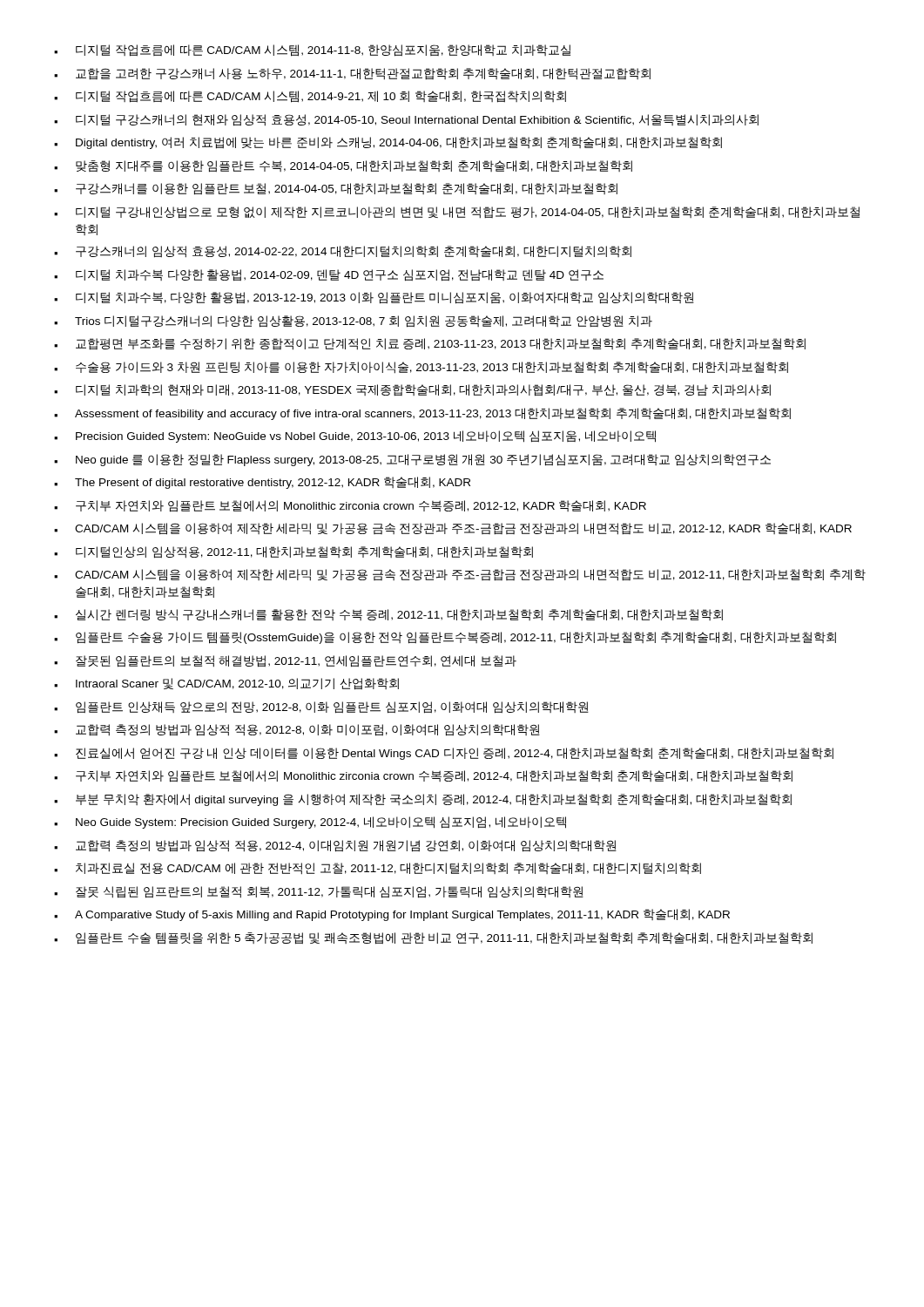Navigate to the block starting "▪ 임플란트 수술용 가이드 템플릿(OsstemGuide)을 이용한 전악 임플란트수복증례,"

pyautogui.click(x=462, y=638)
